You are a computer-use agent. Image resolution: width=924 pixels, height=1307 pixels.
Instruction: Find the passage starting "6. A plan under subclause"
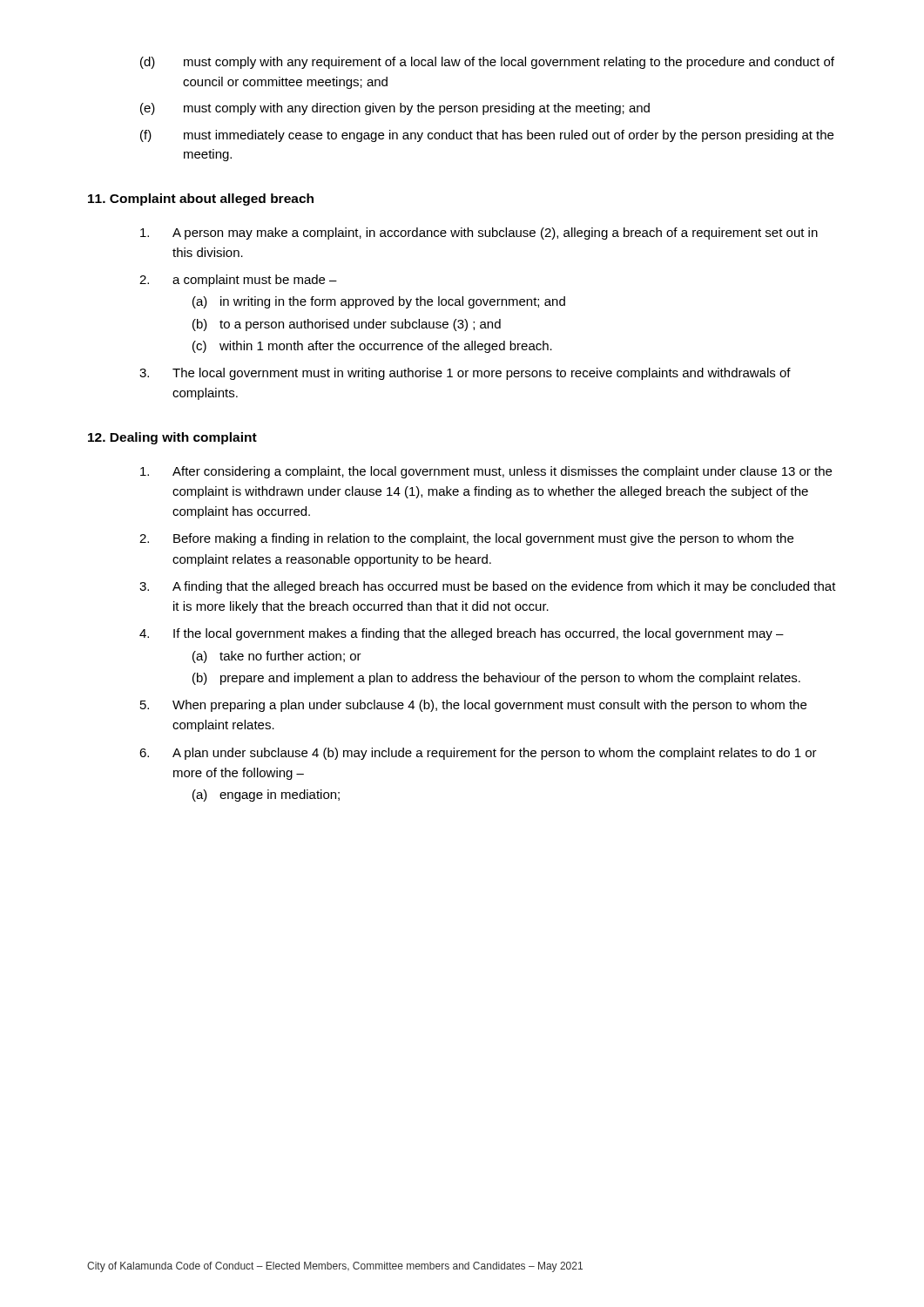[488, 762]
